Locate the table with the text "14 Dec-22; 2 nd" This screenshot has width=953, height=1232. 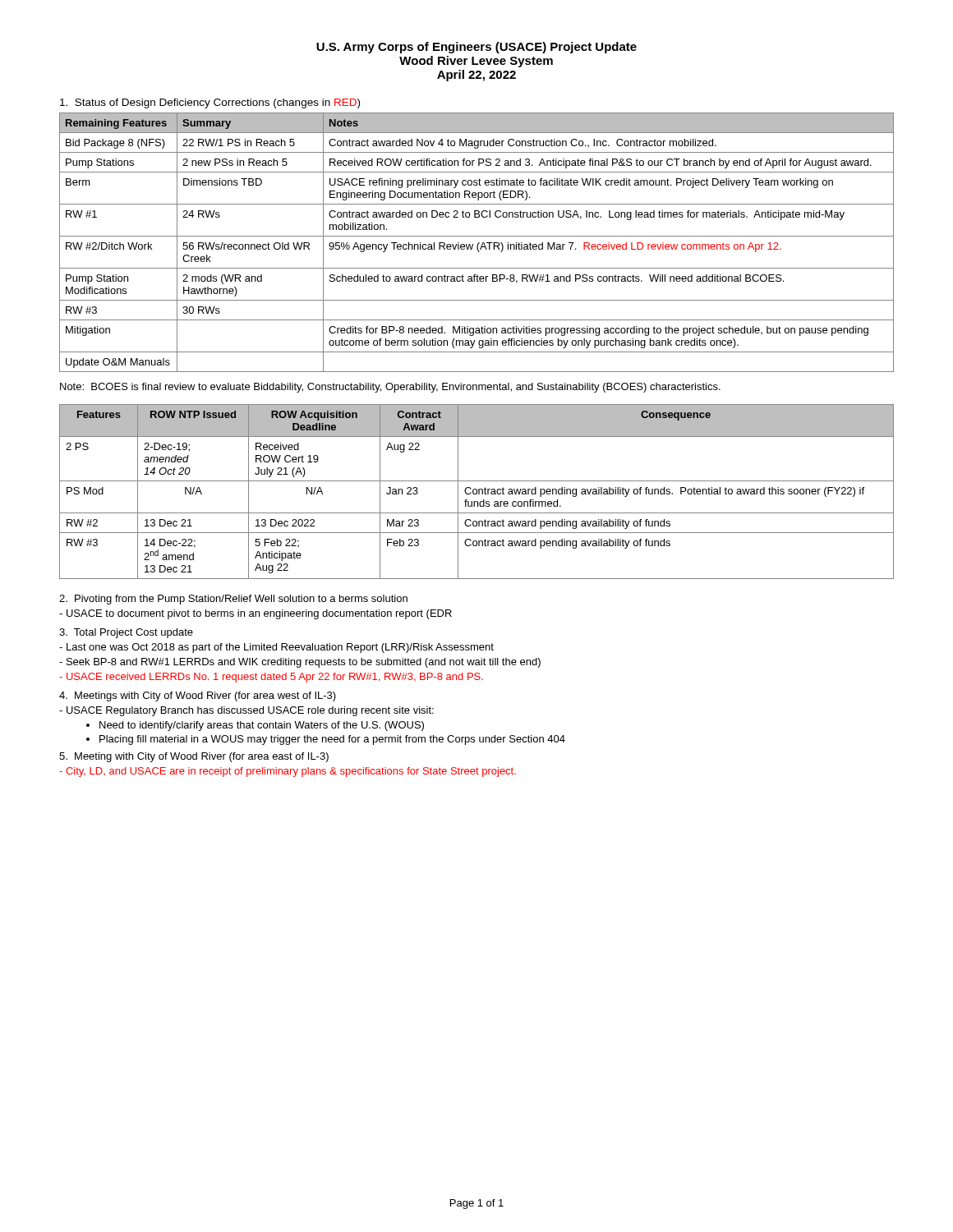(x=476, y=492)
